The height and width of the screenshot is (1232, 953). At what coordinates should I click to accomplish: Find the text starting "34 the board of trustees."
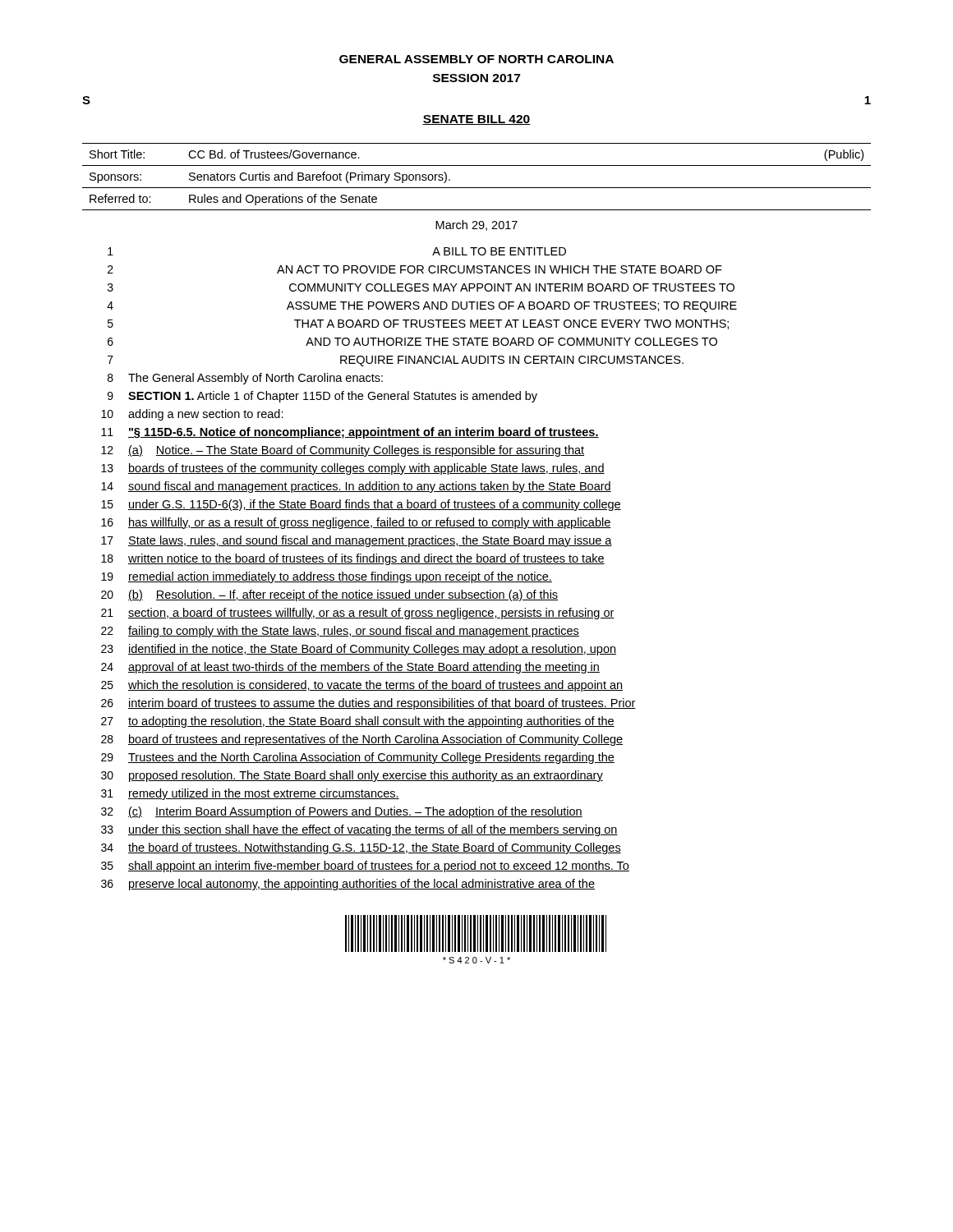pyautogui.click(x=476, y=848)
